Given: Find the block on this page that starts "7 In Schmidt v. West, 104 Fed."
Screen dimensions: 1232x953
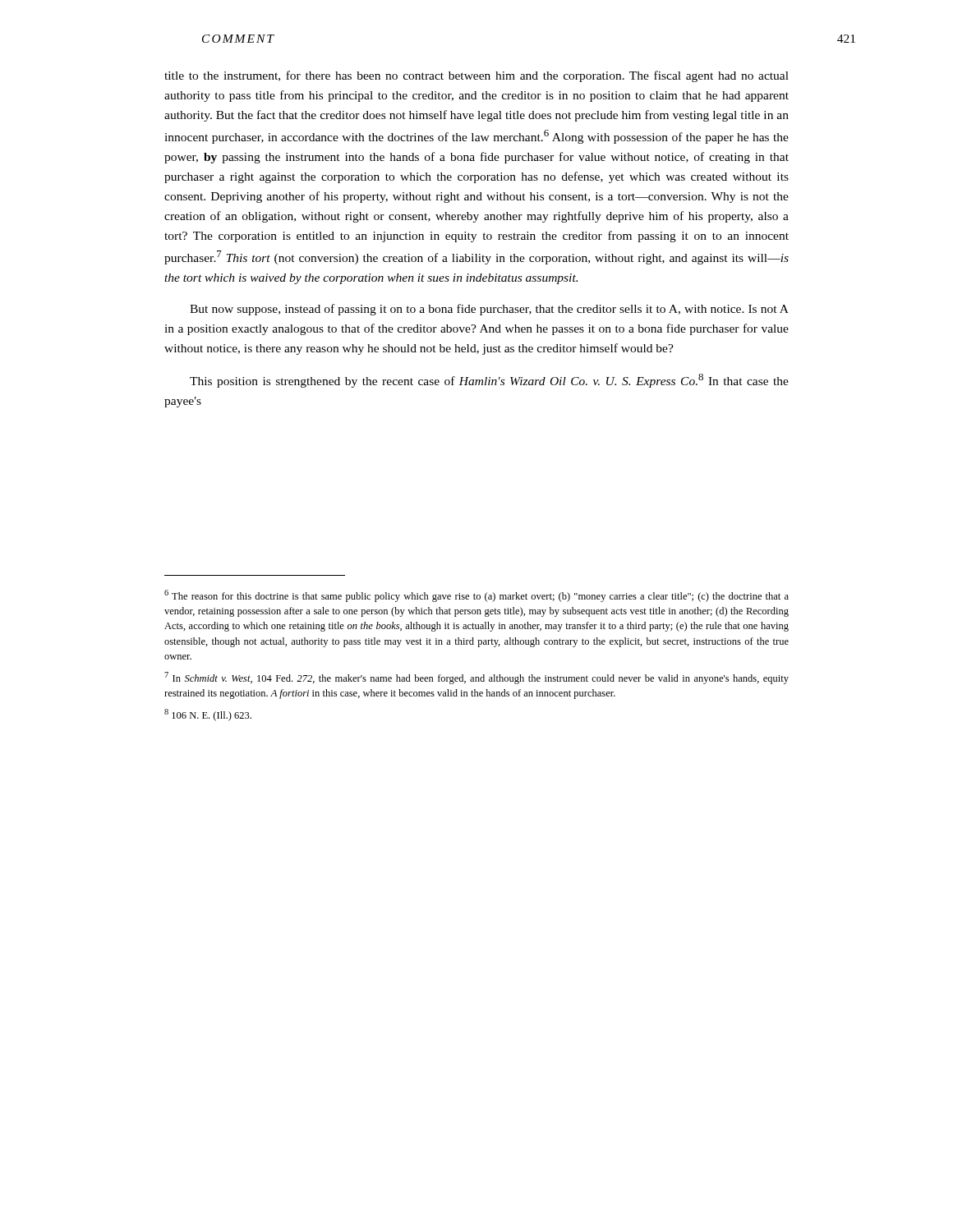Looking at the screenshot, I should 476,685.
